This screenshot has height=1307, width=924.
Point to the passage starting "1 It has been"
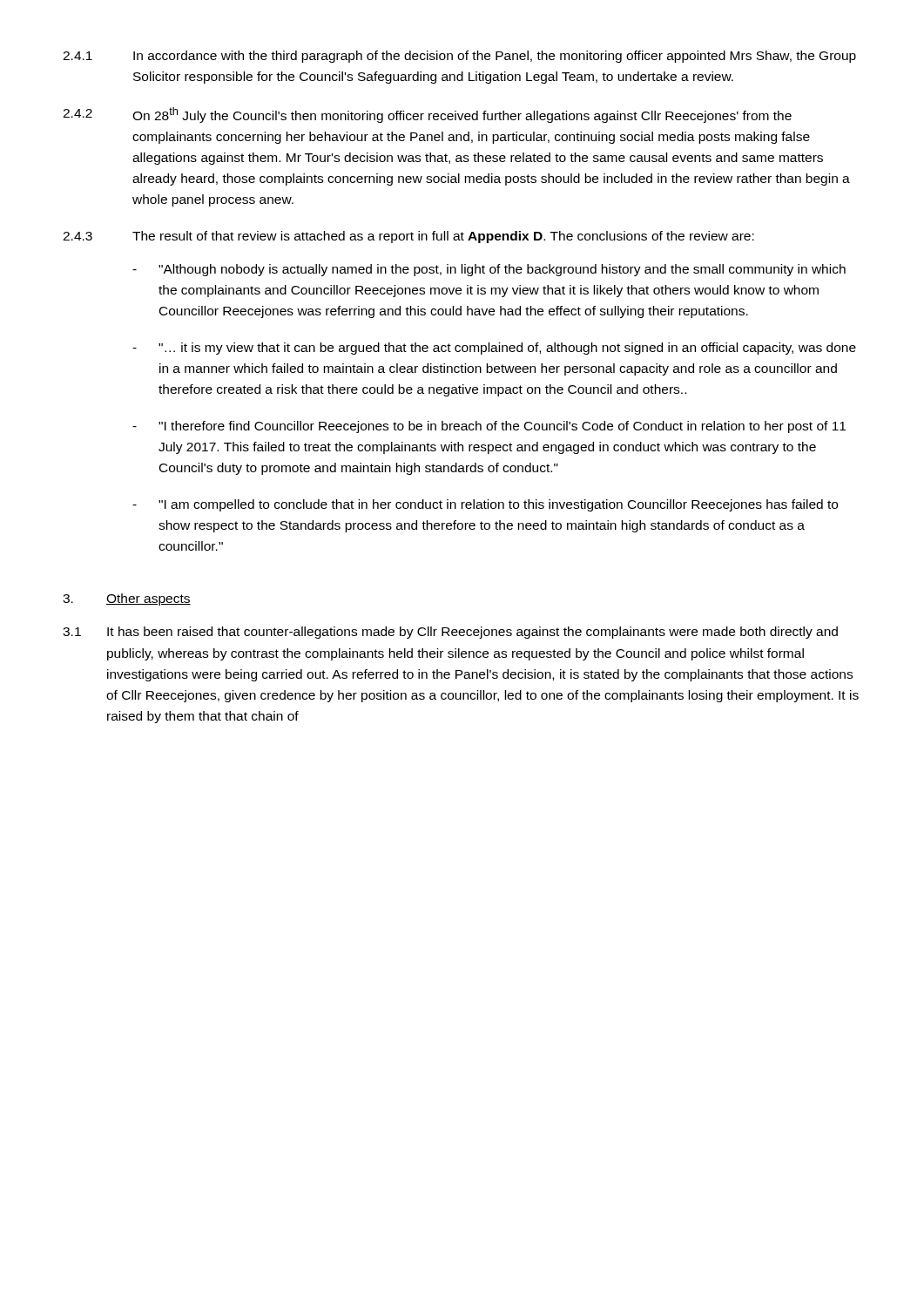pyautogui.click(x=462, y=674)
